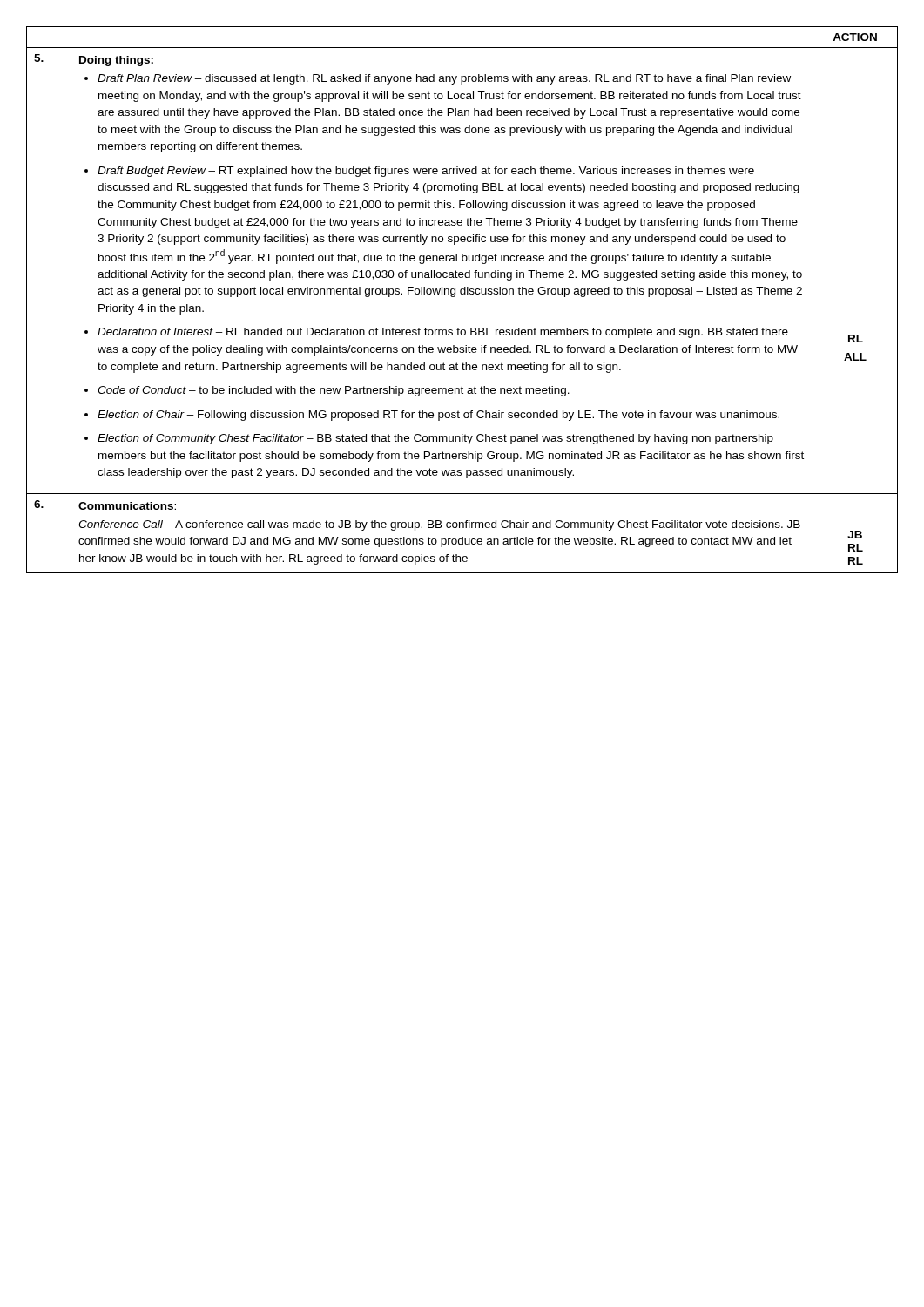Find the region starting "Doing things:"

click(x=116, y=60)
